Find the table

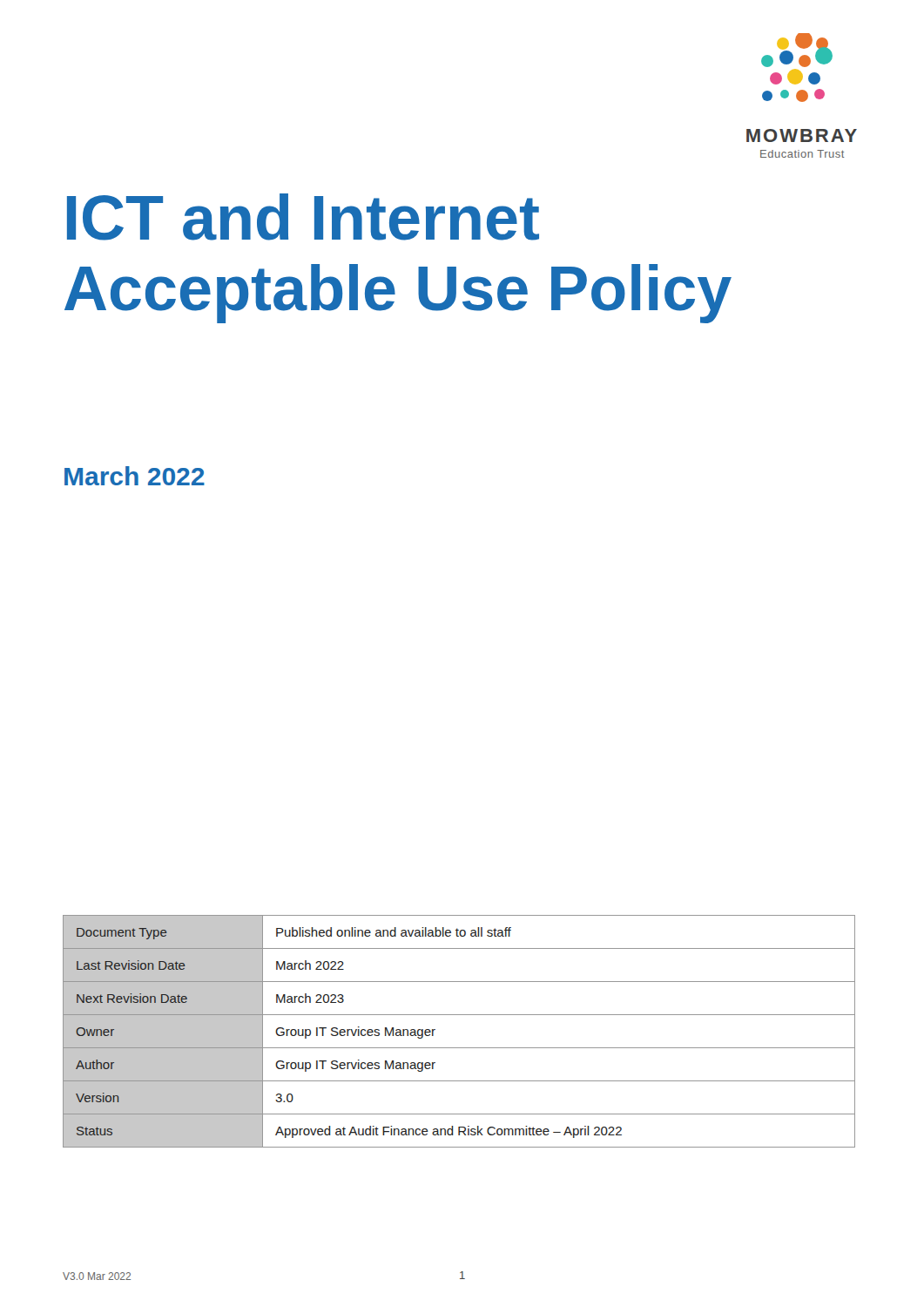(459, 1031)
